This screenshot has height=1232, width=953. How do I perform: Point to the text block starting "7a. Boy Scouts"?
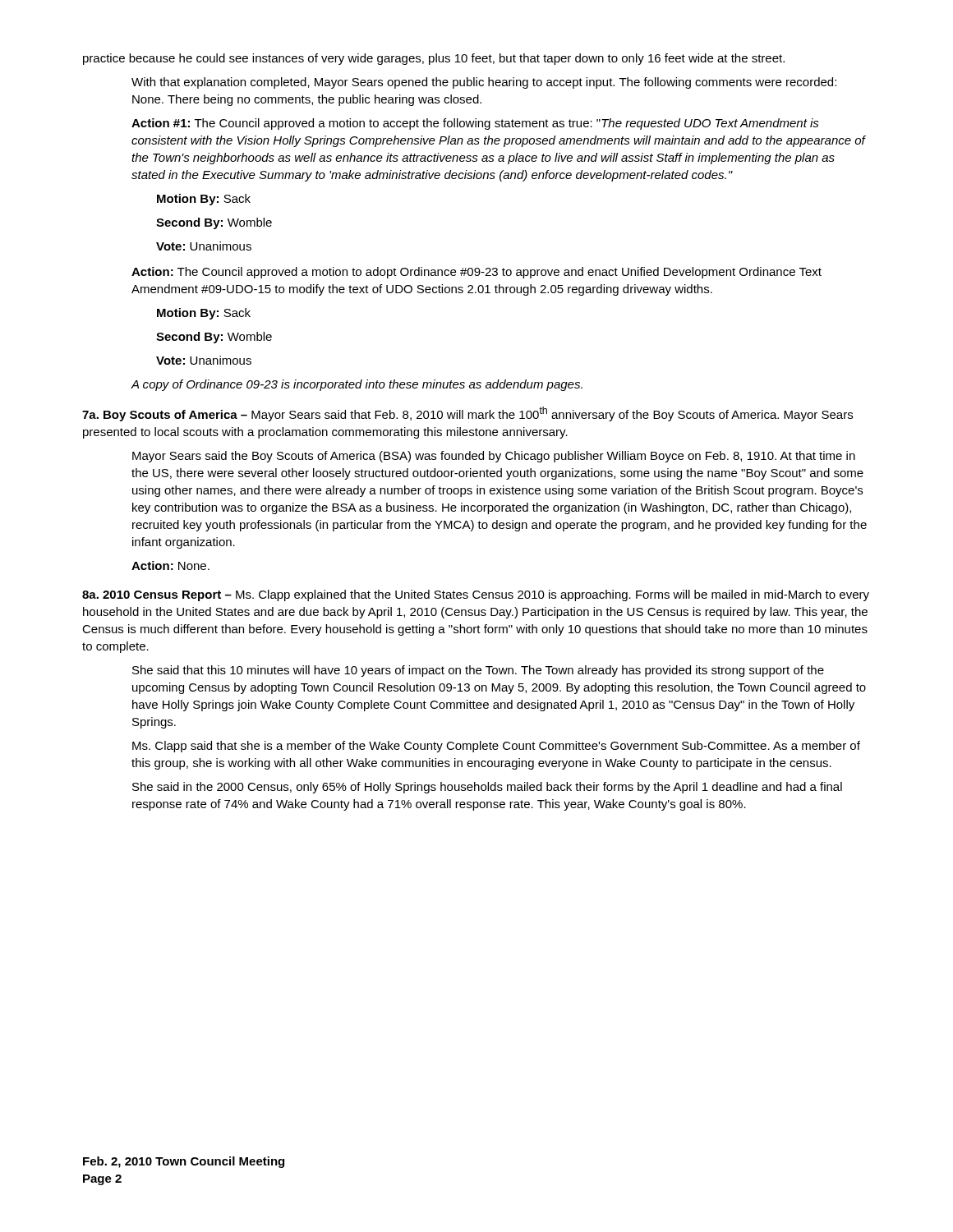coord(476,489)
